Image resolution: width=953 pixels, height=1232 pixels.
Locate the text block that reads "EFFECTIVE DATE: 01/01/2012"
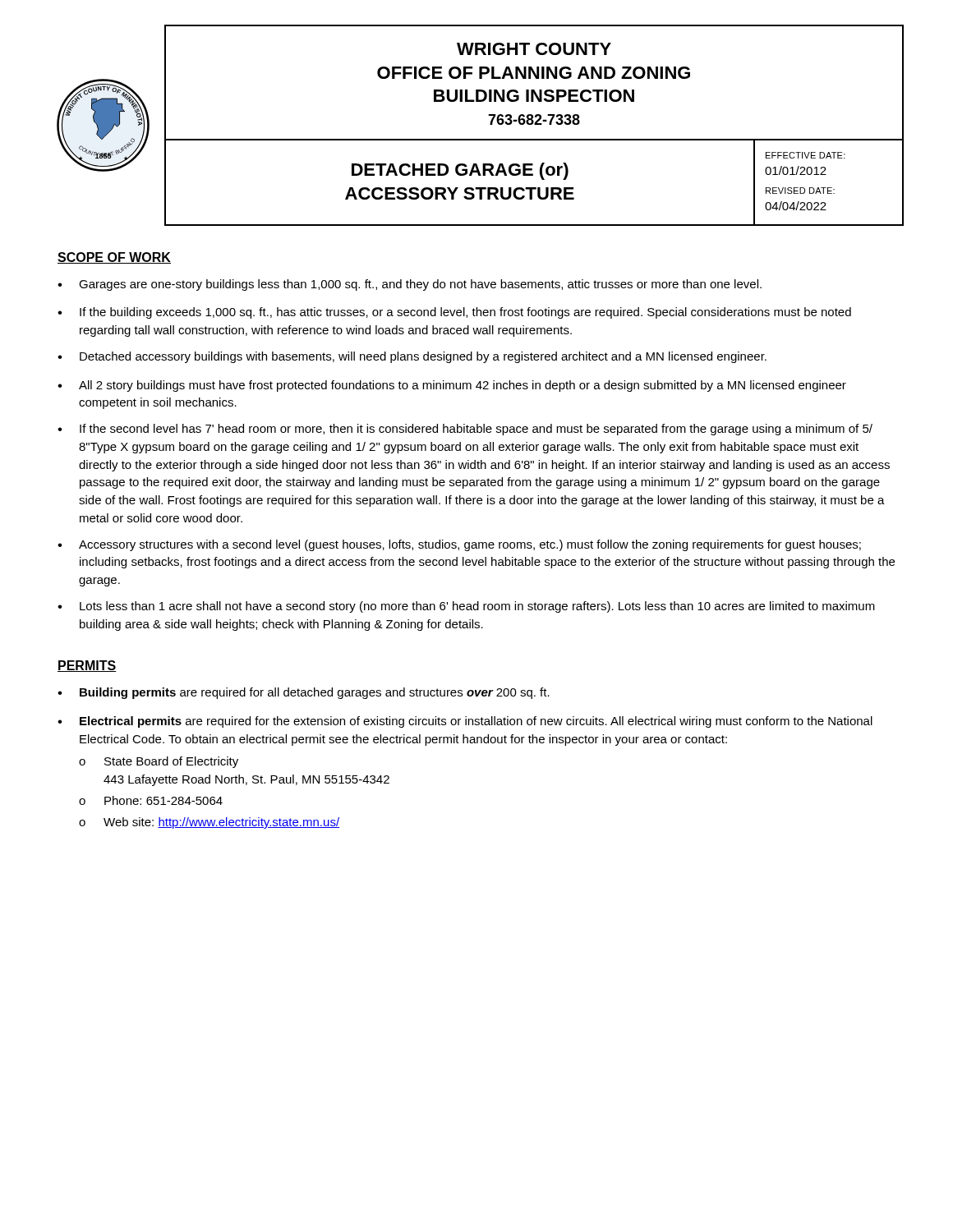(829, 182)
